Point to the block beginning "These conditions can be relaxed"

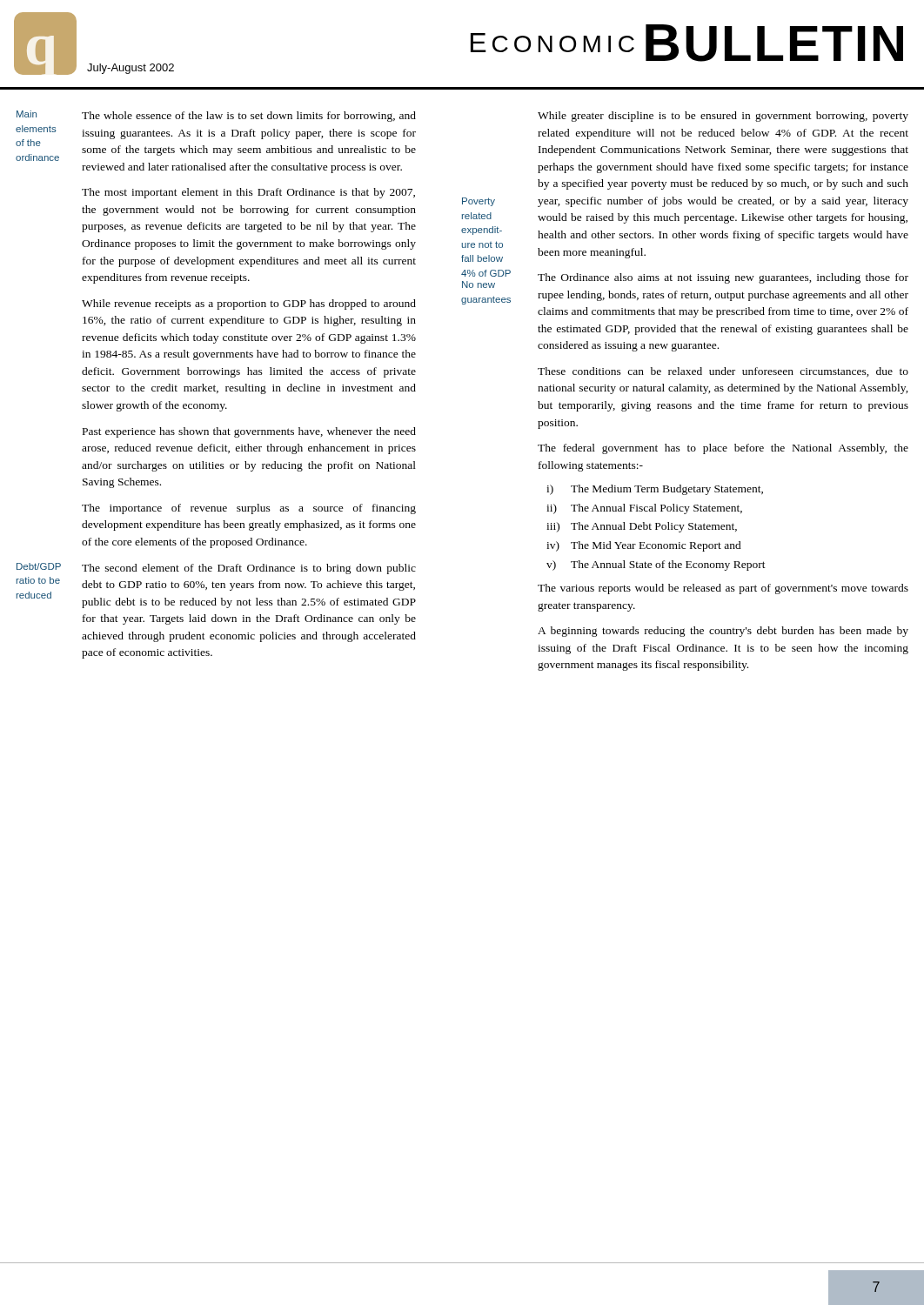(x=723, y=396)
